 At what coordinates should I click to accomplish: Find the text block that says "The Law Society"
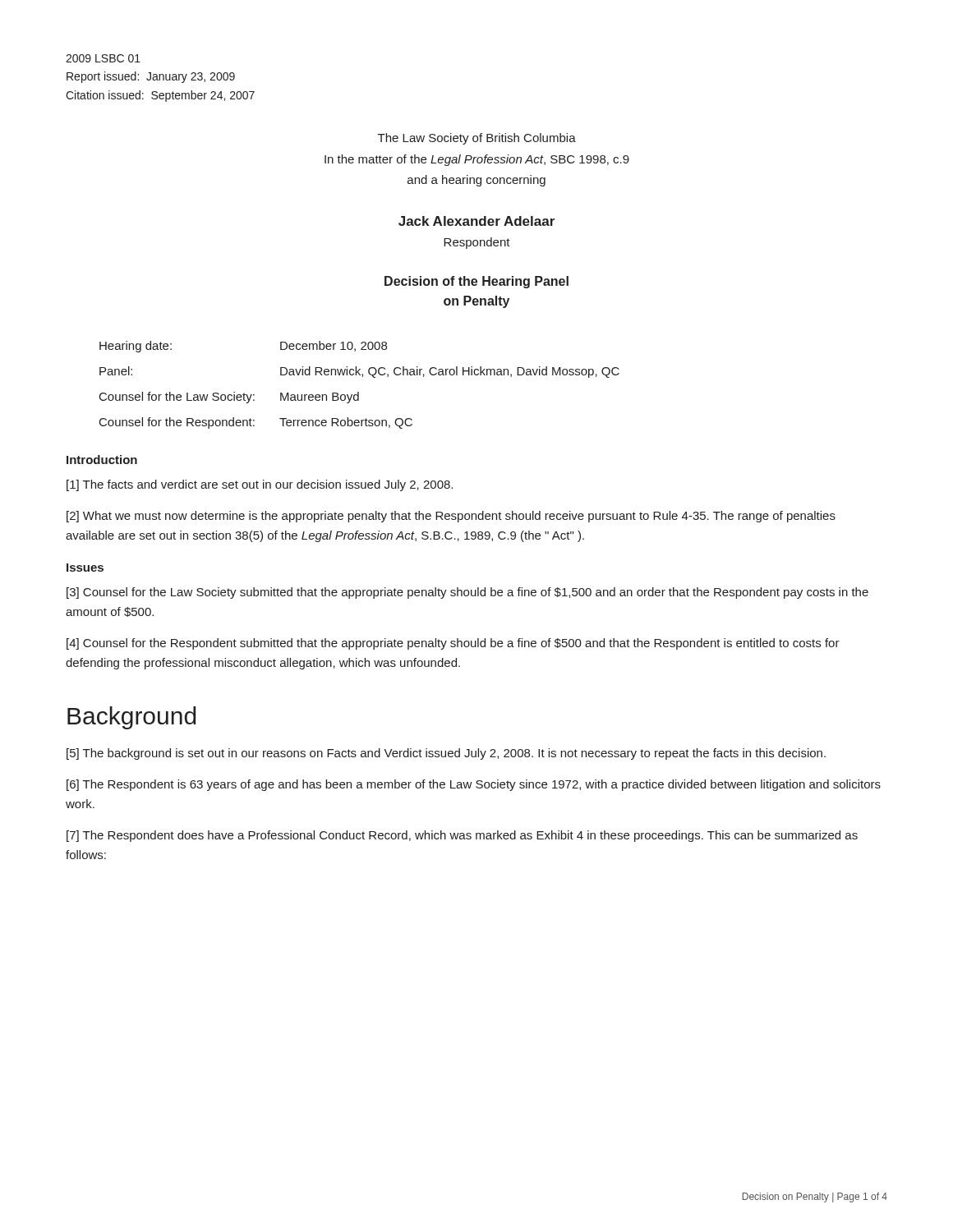click(476, 159)
